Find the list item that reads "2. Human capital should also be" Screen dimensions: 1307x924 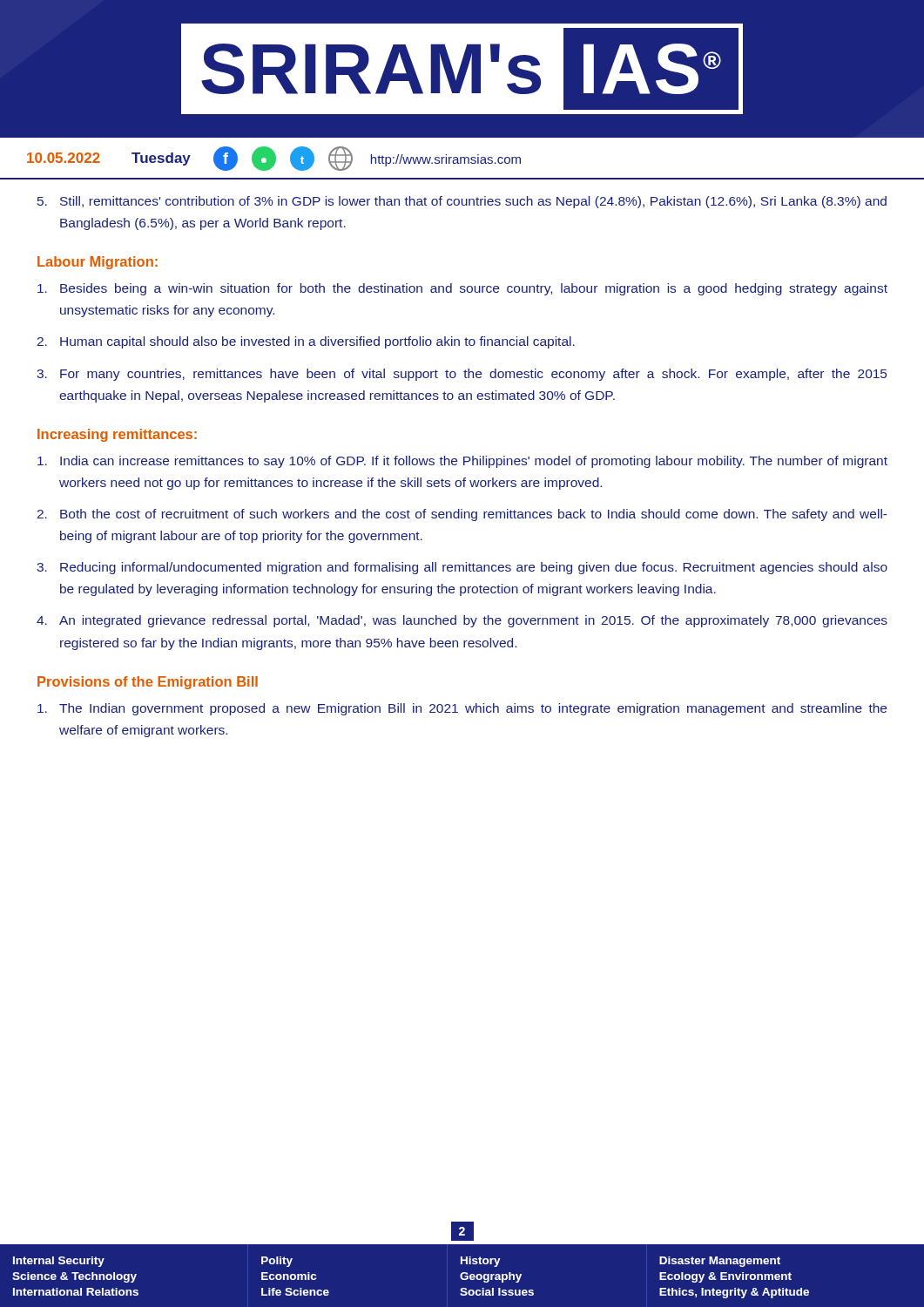click(306, 342)
